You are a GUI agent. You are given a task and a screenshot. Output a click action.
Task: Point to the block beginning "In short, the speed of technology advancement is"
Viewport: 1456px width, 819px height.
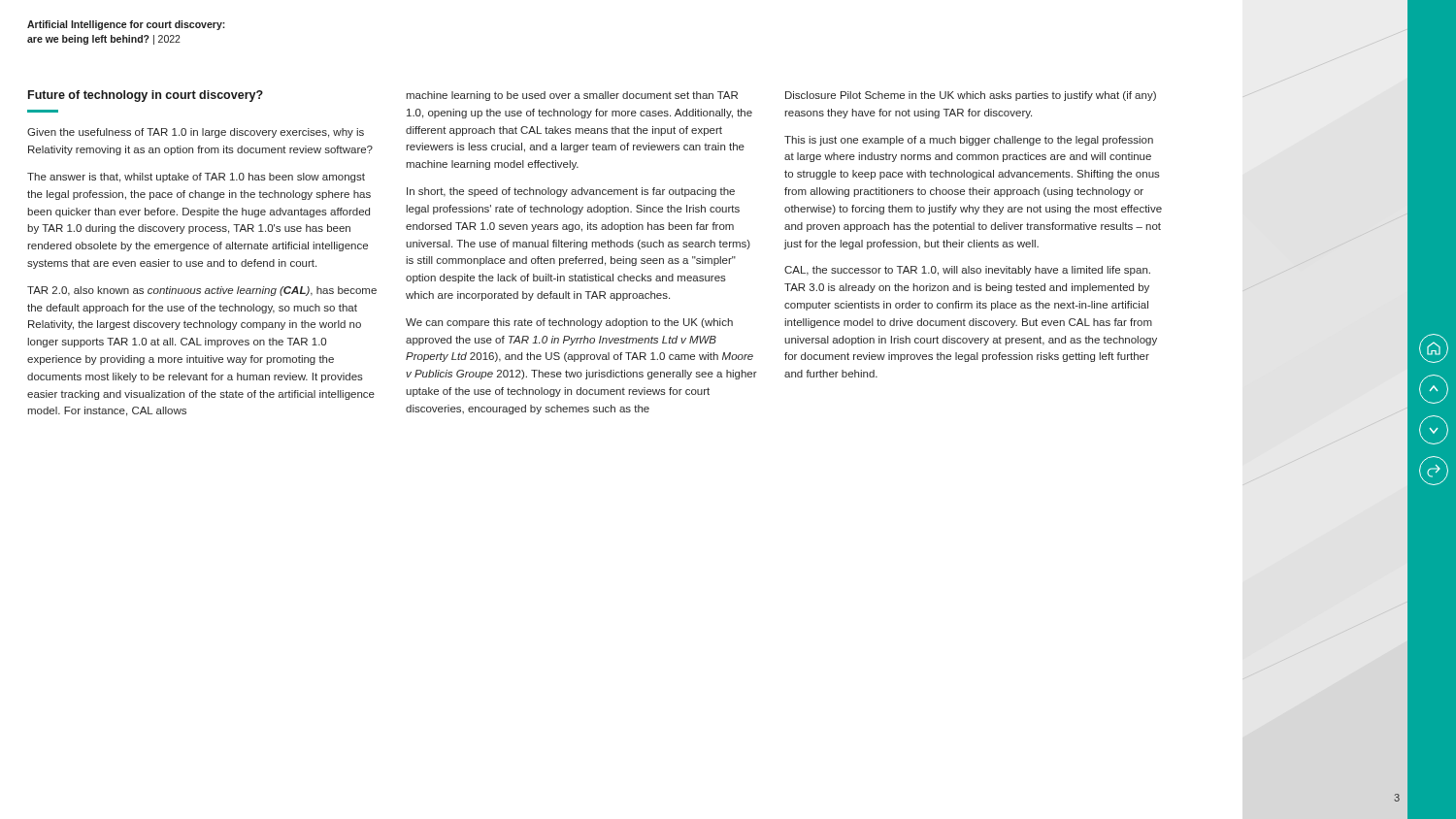tap(578, 243)
